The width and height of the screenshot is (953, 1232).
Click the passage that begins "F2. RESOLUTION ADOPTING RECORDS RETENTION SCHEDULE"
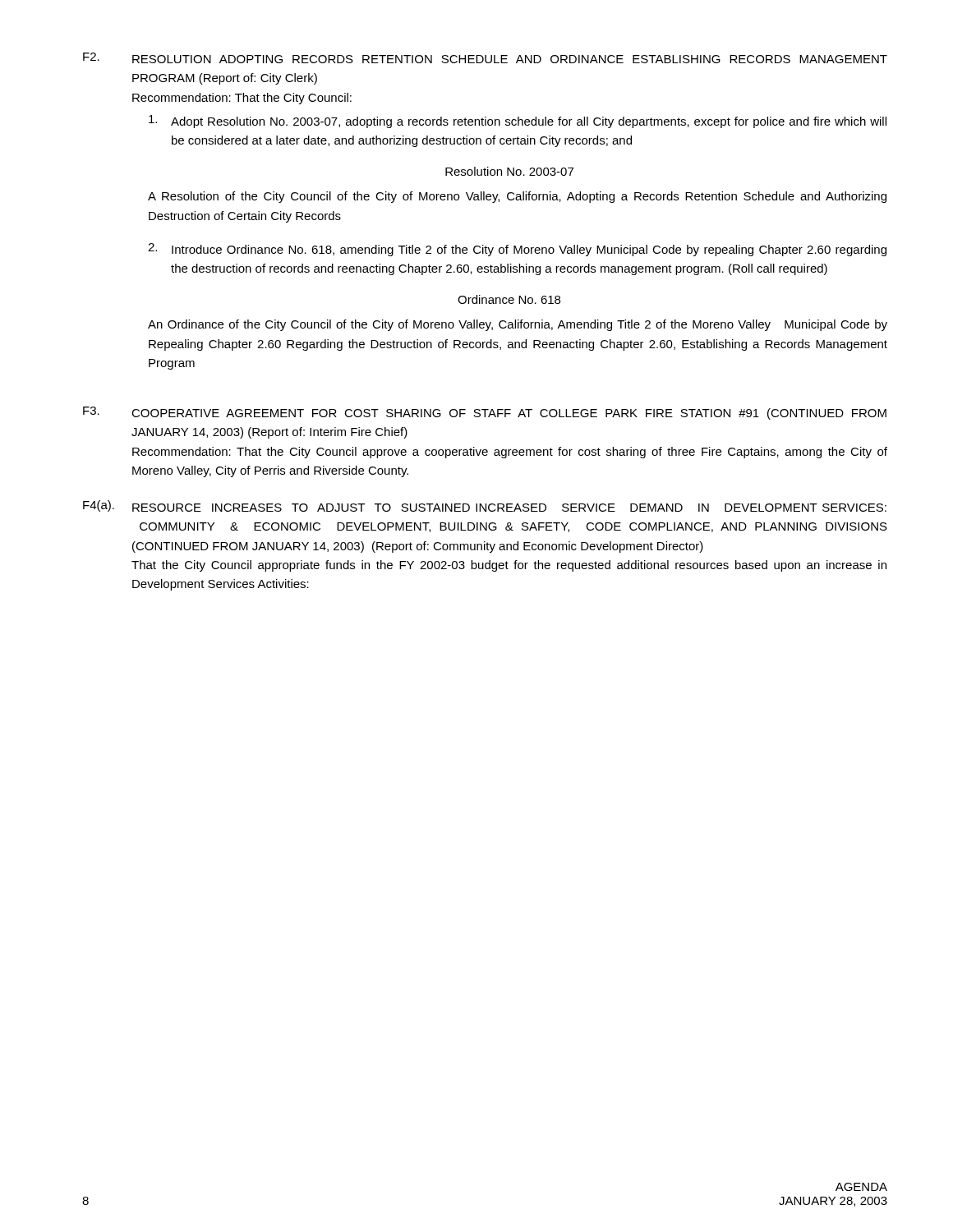tap(485, 58)
